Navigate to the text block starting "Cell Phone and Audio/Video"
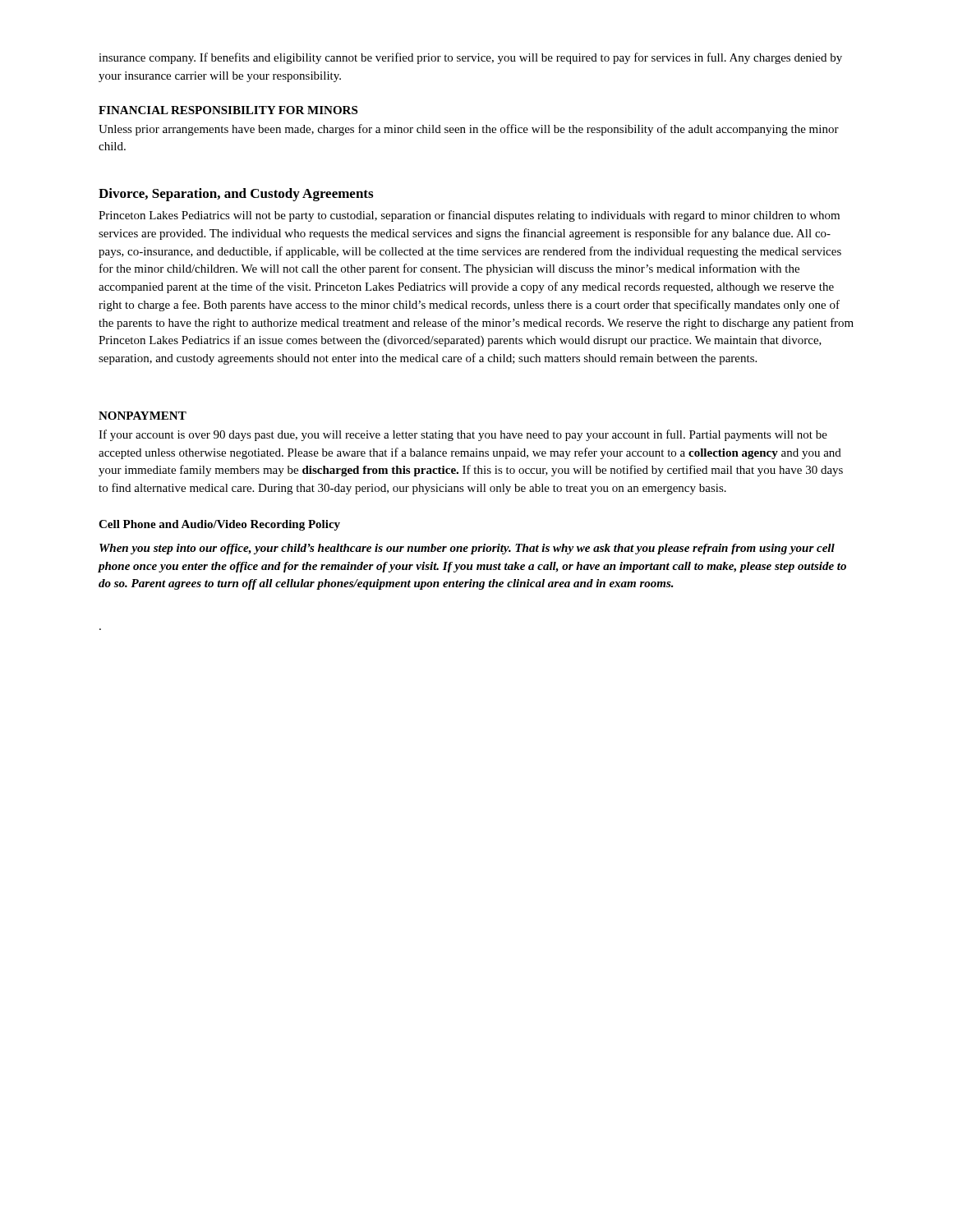The height and width of the screenshot is (1232, 953). tap(219, 524)
